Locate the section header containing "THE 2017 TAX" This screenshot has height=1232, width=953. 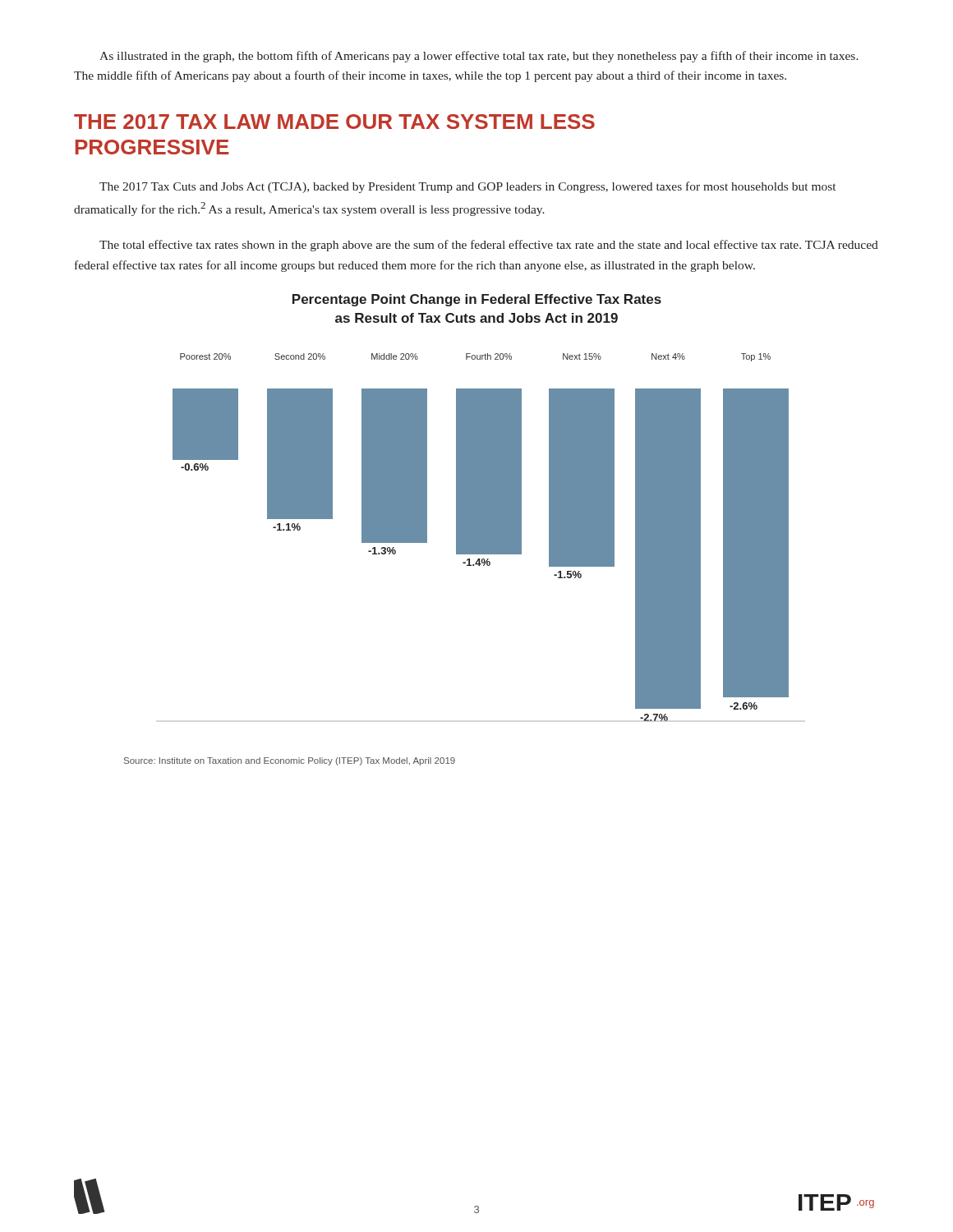[476, 135]
